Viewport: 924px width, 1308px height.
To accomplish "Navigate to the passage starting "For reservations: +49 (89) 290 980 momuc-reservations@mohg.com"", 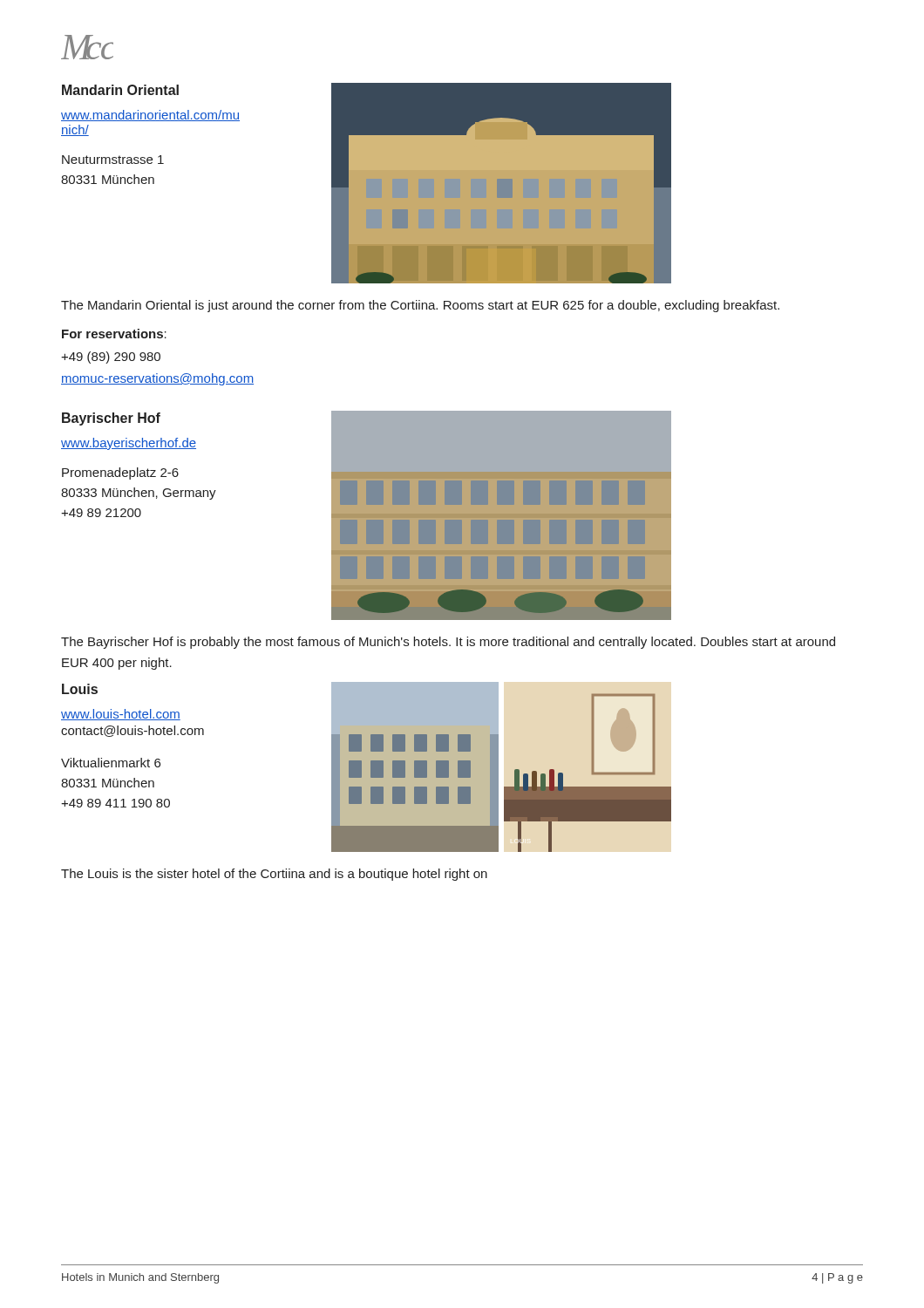I will 157,356.
